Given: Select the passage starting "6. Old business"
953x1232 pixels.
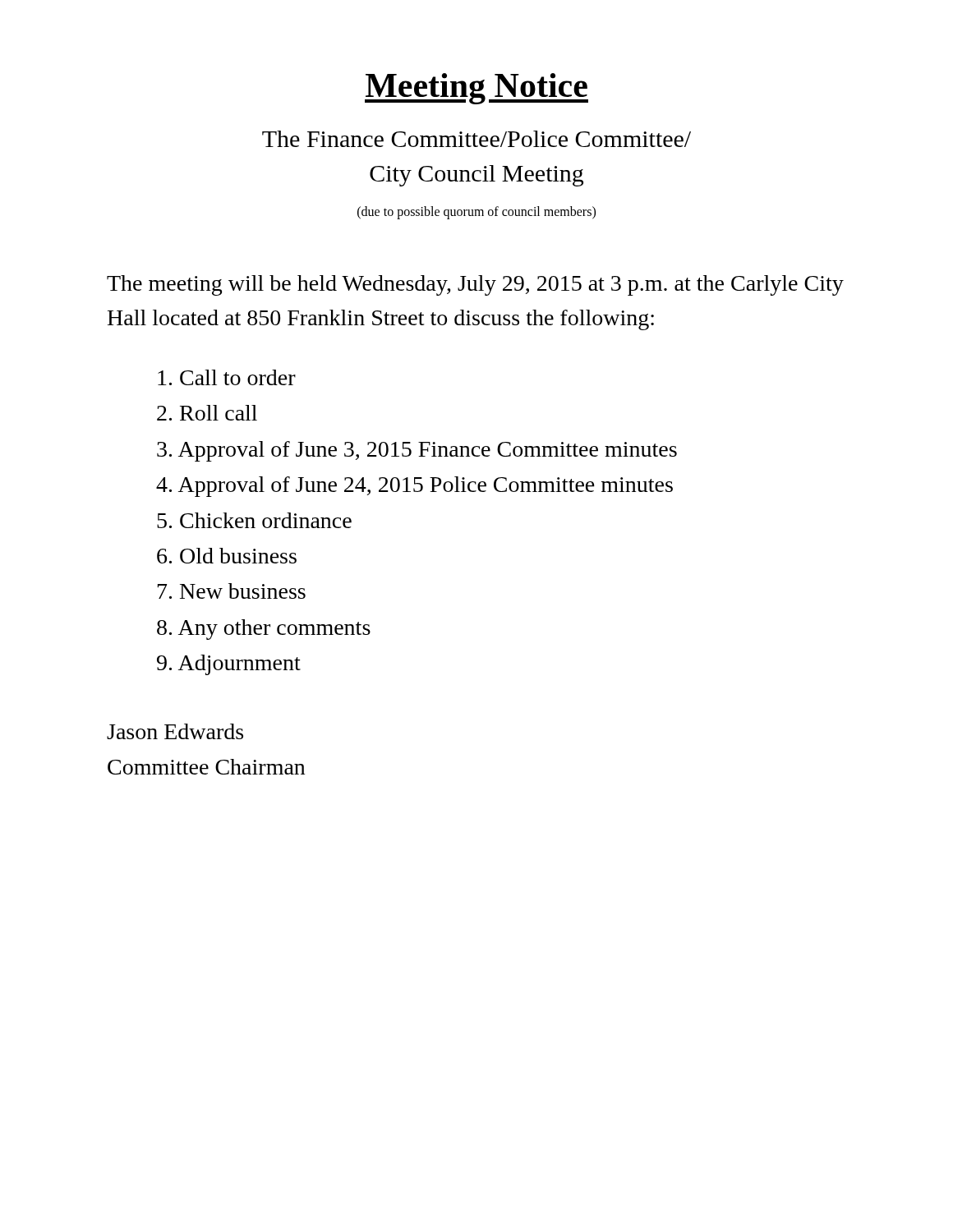Looking at the screenshot, I should click(x=227, y=556).
